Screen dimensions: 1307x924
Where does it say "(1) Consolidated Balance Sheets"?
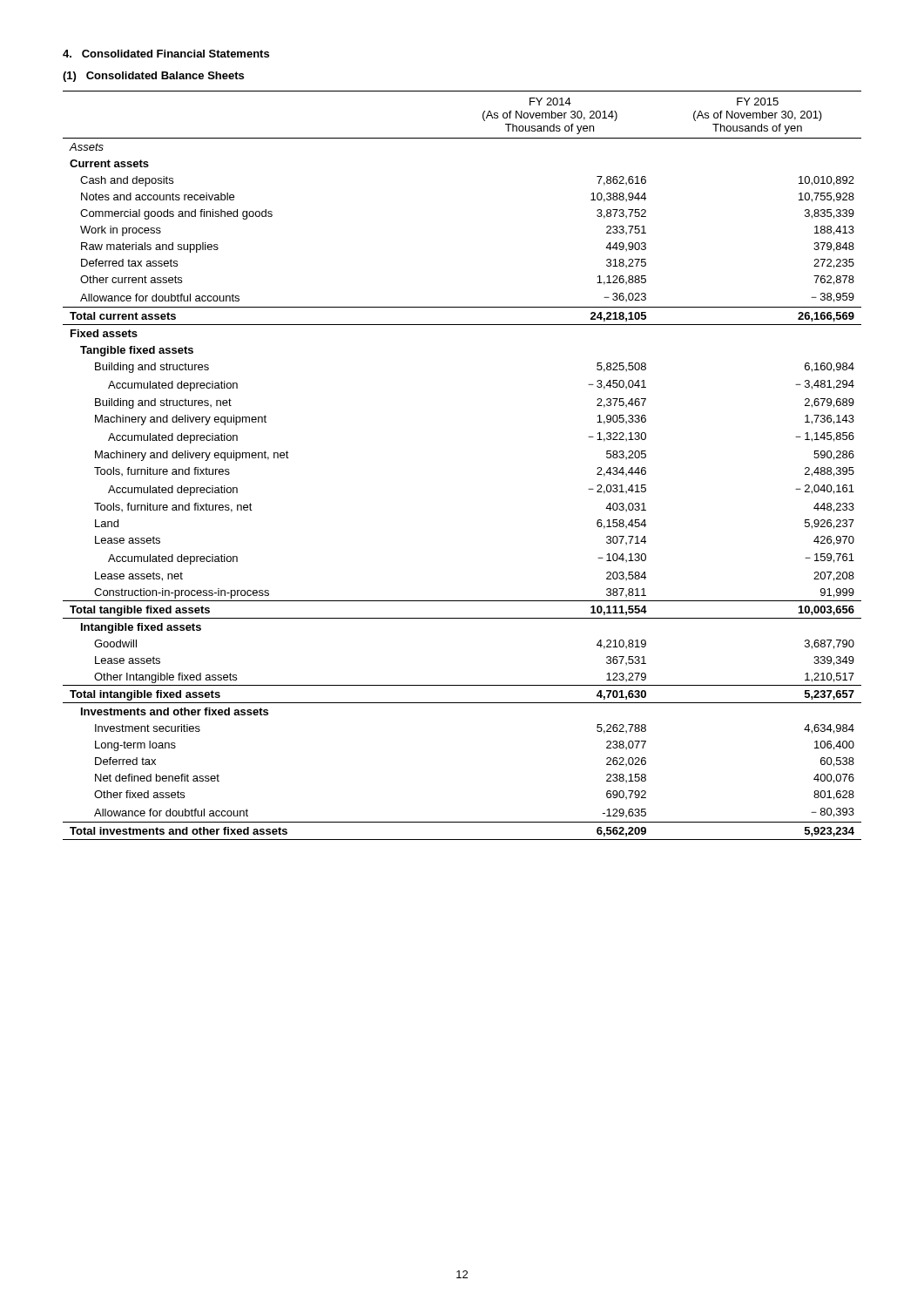click(x=154, y=75)
